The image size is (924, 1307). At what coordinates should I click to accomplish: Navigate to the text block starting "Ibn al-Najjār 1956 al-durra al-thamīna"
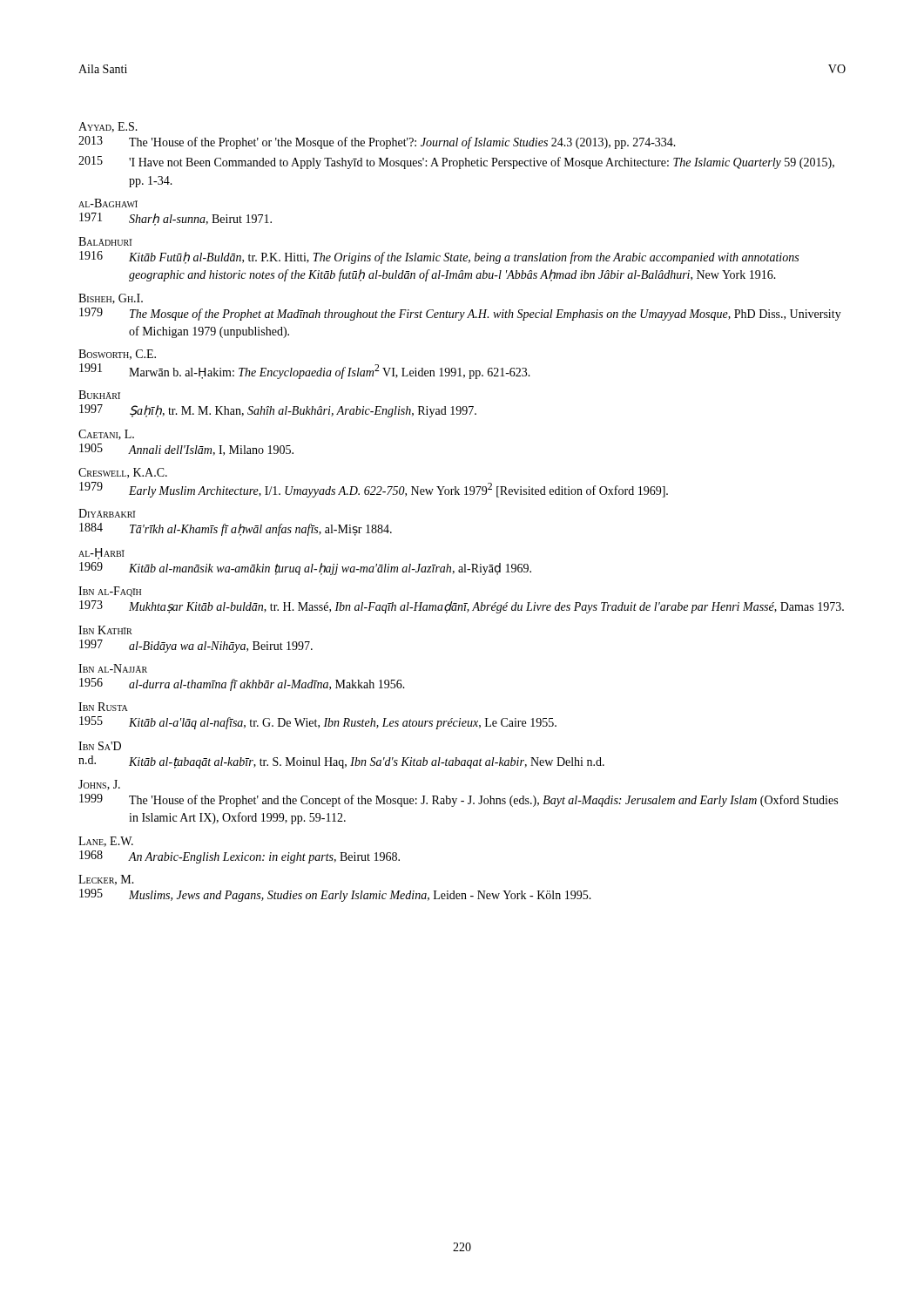113,668
